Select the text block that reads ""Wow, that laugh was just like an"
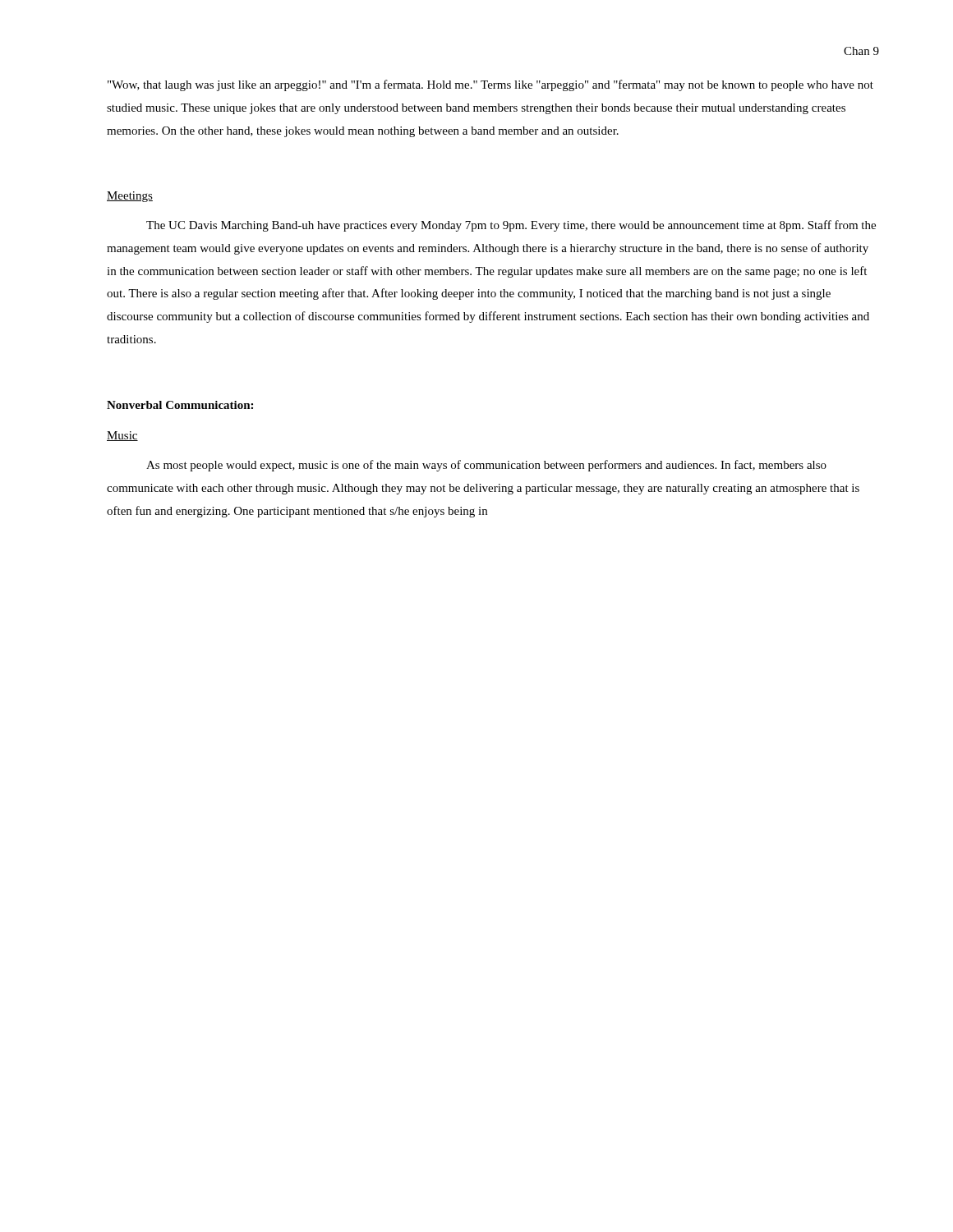The image size is (953, 1232). point(493,108)
